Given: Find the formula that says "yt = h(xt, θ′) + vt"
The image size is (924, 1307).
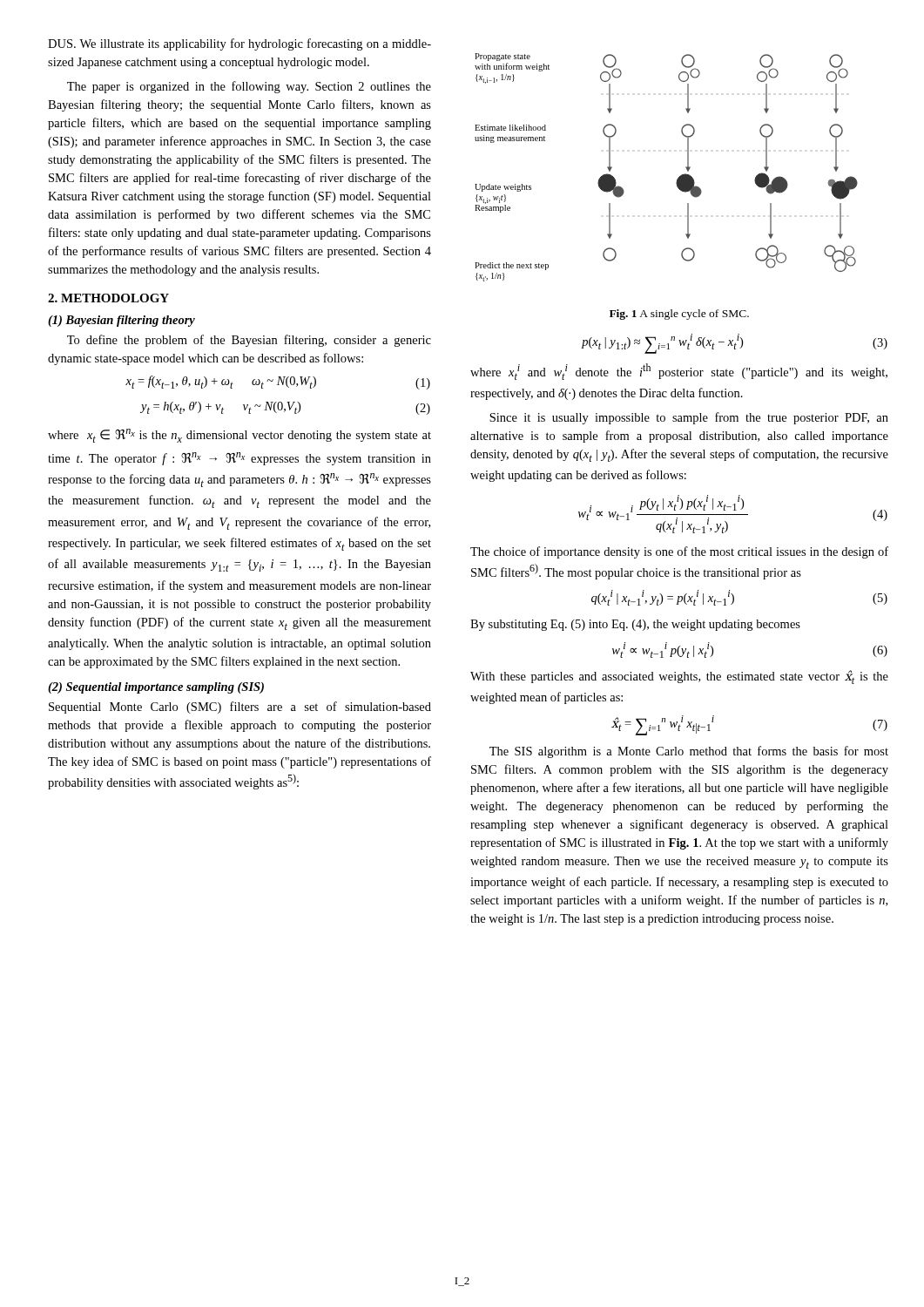Looking at the screenshot, I should click(x=239, y=408).
